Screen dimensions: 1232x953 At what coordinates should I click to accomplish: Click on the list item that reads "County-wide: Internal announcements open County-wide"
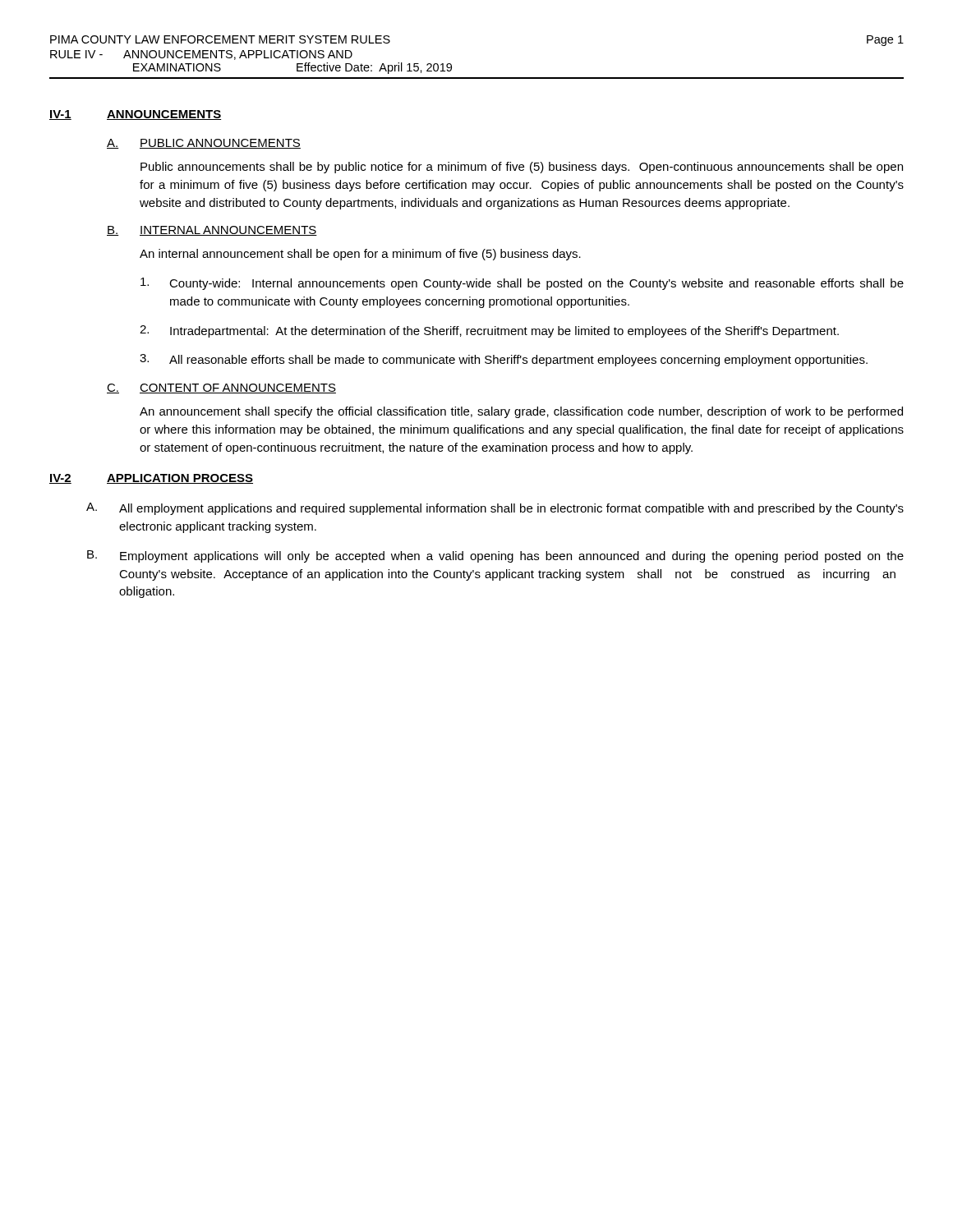pyautogui.click(x=522, y=292)
